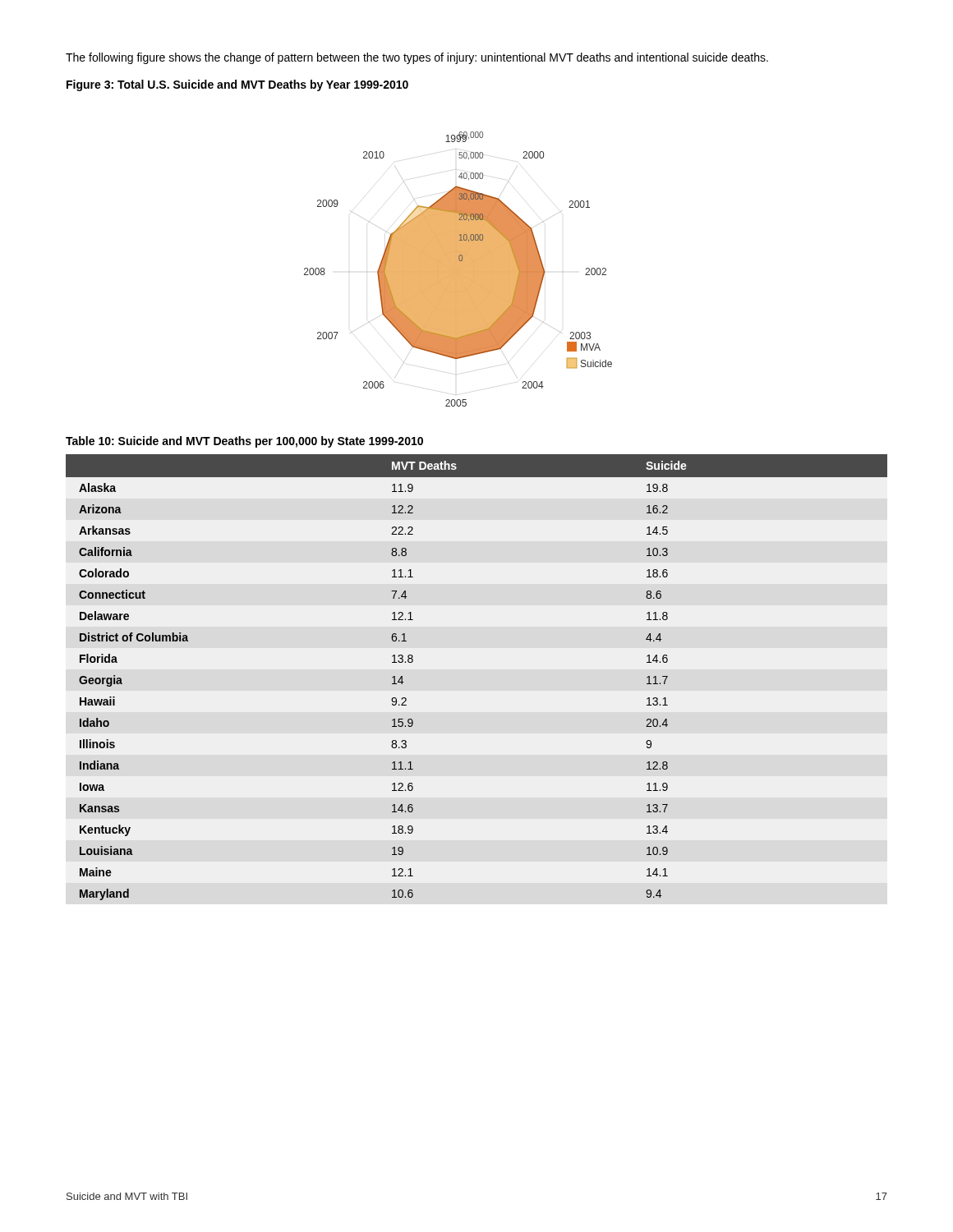Navigate to the element starting "The following figure shows"
Image resolution: width=953 pixels, height=1232 pixels.
click(417, 57)
